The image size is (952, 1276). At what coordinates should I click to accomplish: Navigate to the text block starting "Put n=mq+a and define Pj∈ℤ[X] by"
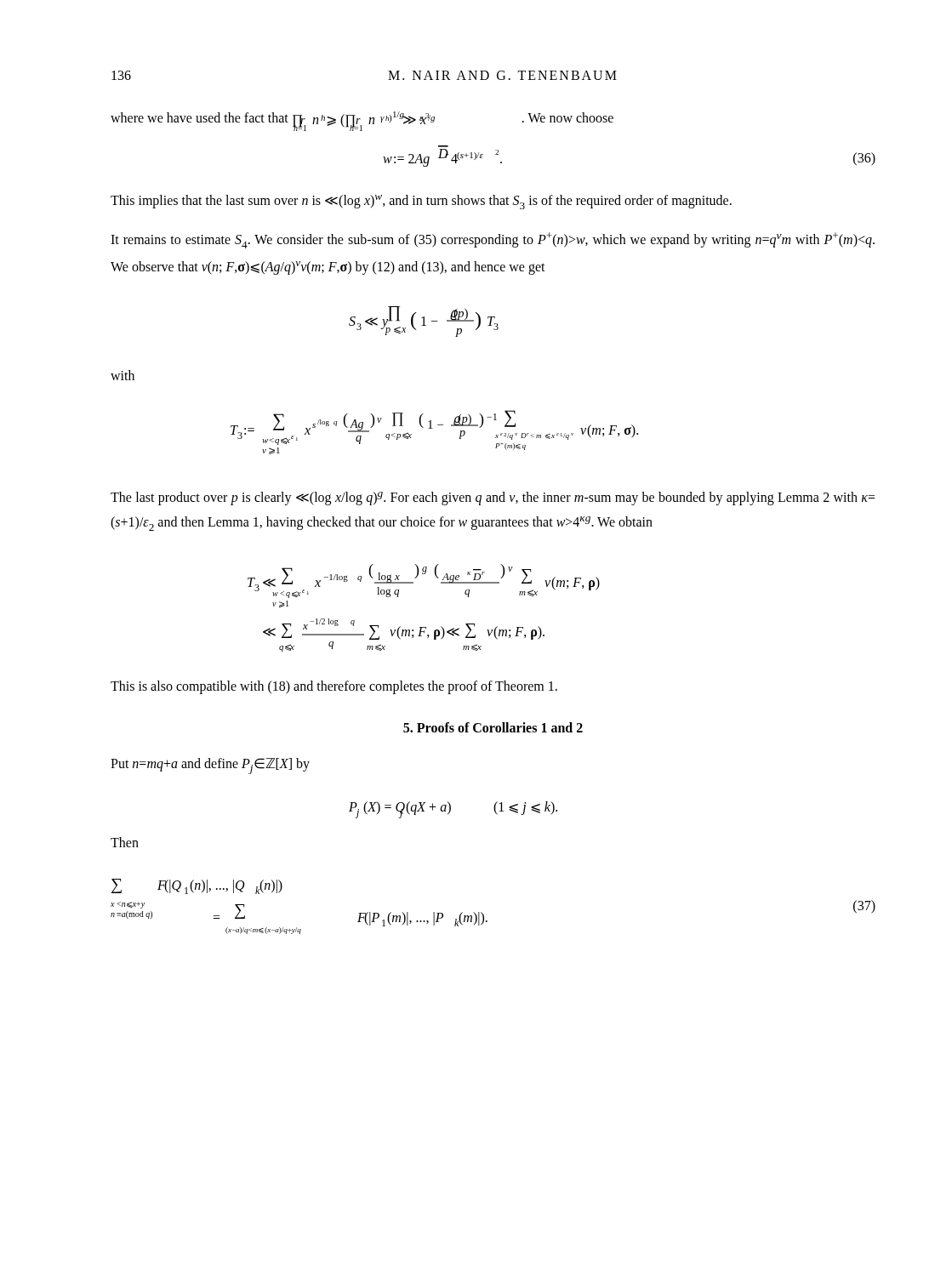210,765
